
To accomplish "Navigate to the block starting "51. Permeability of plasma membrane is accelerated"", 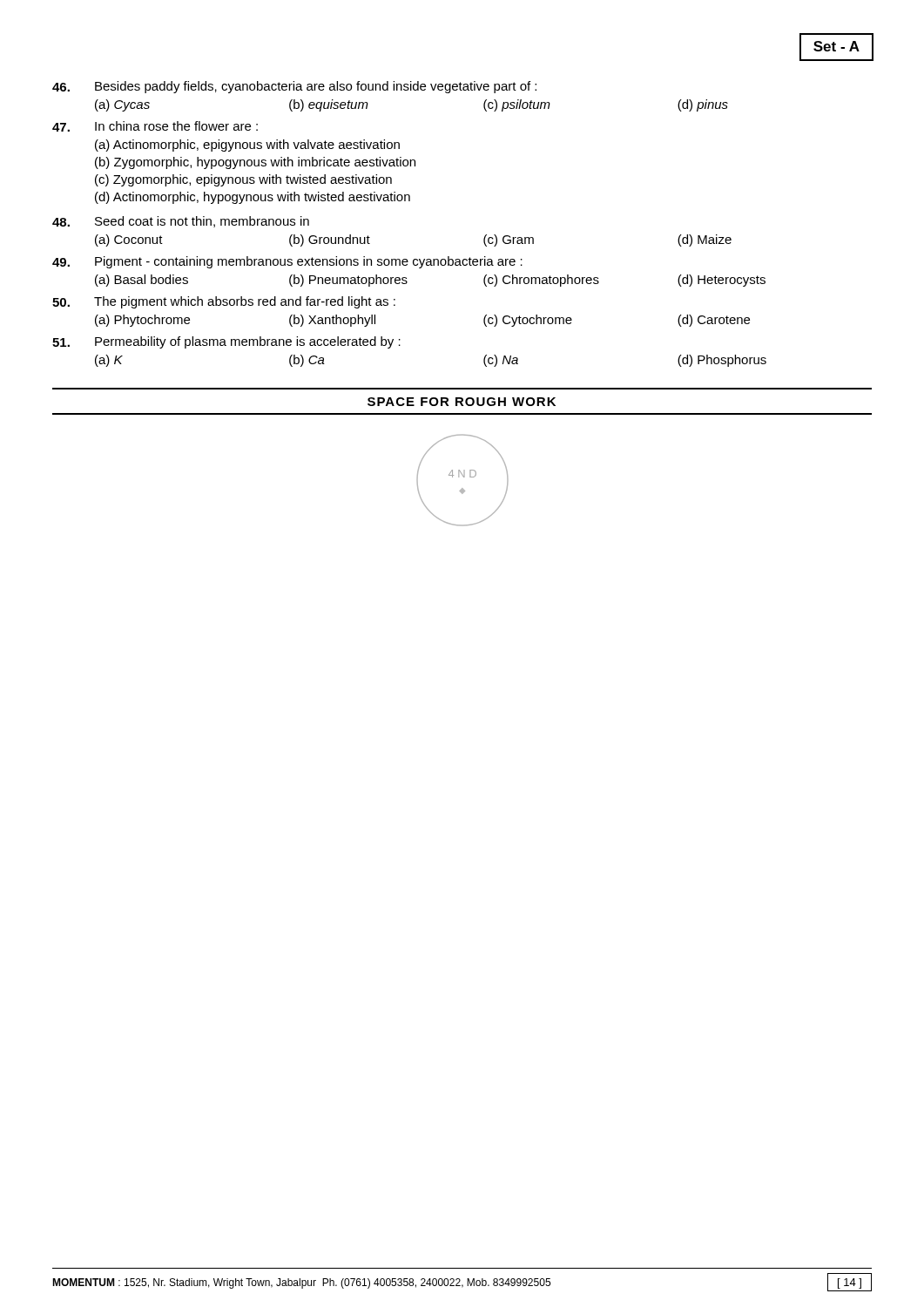I will tap(226, 342).
